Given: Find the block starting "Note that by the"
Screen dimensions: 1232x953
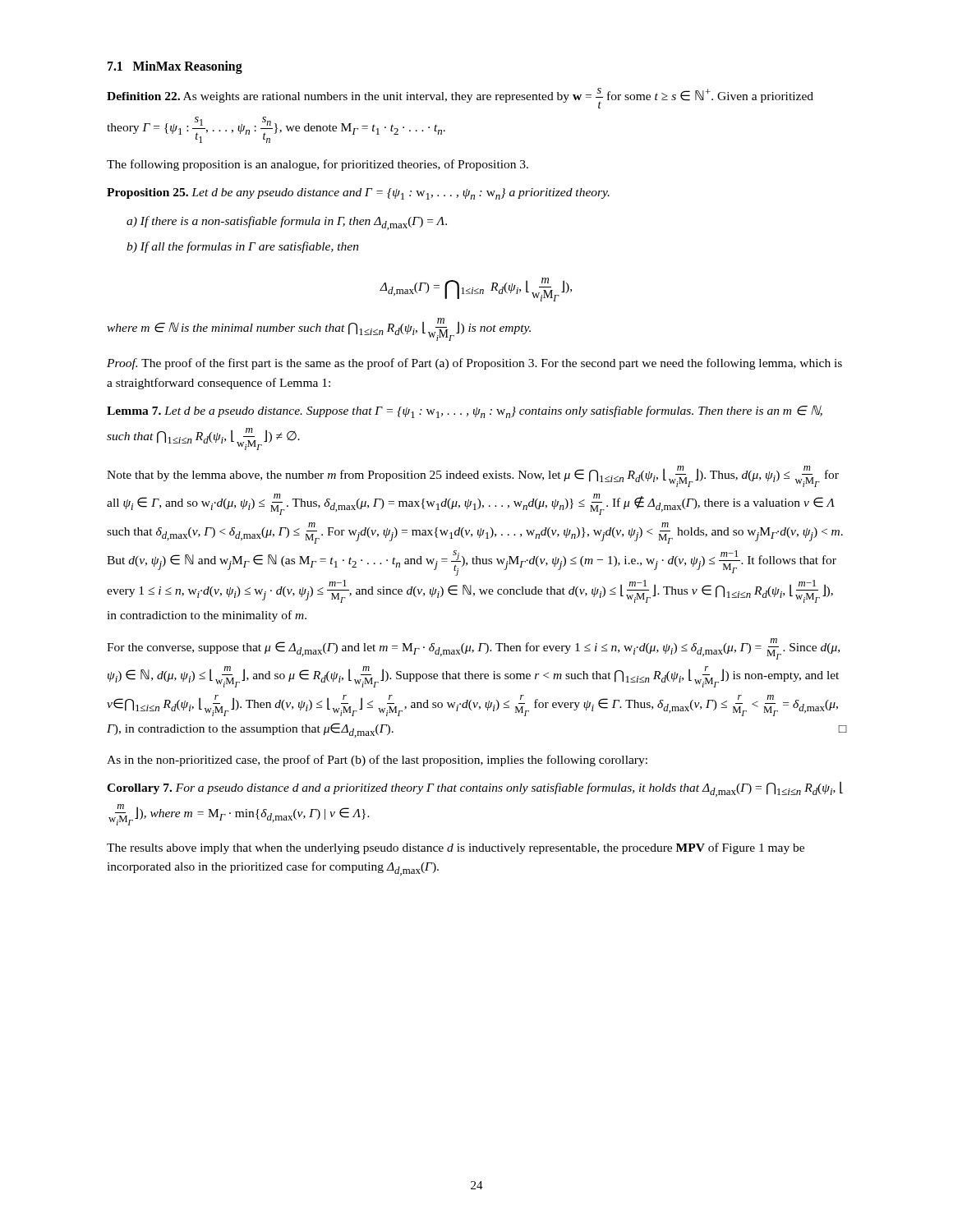Looking at the screenshot, I should [x=475, y=542].
